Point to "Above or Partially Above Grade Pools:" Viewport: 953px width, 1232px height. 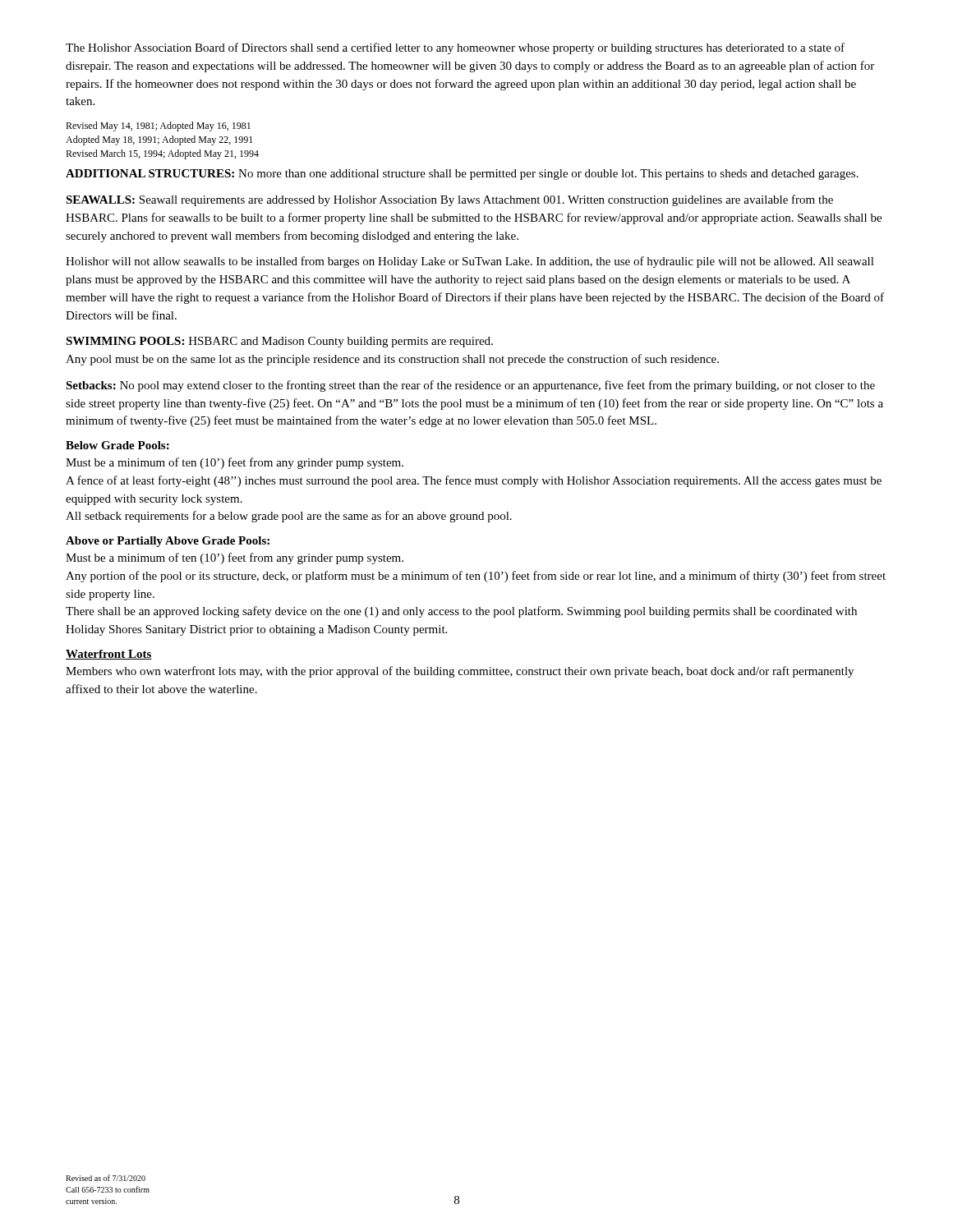pyautogui.click(x=168, y=541)
